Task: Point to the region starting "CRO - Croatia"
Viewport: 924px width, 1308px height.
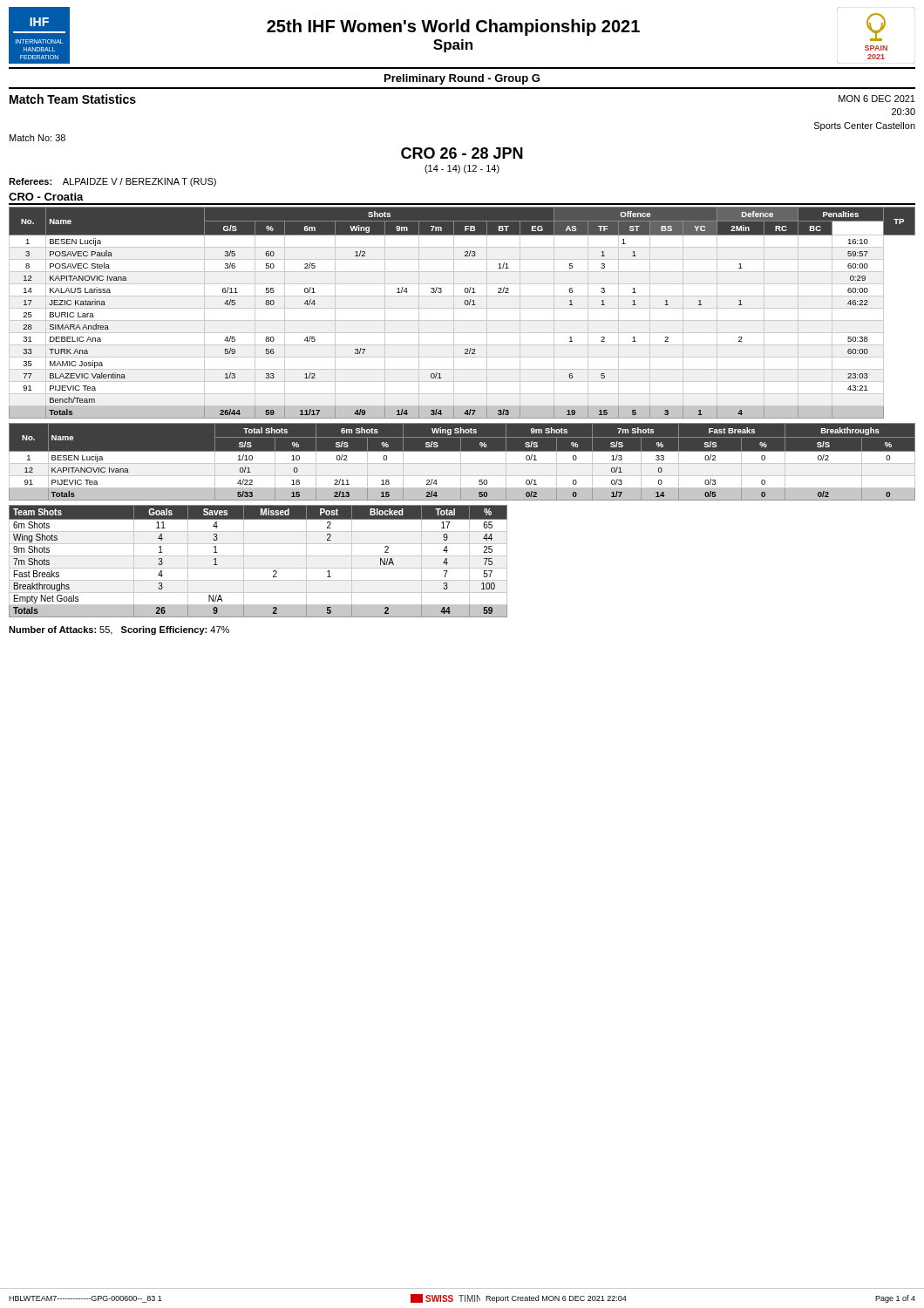Action: [46, 197]
